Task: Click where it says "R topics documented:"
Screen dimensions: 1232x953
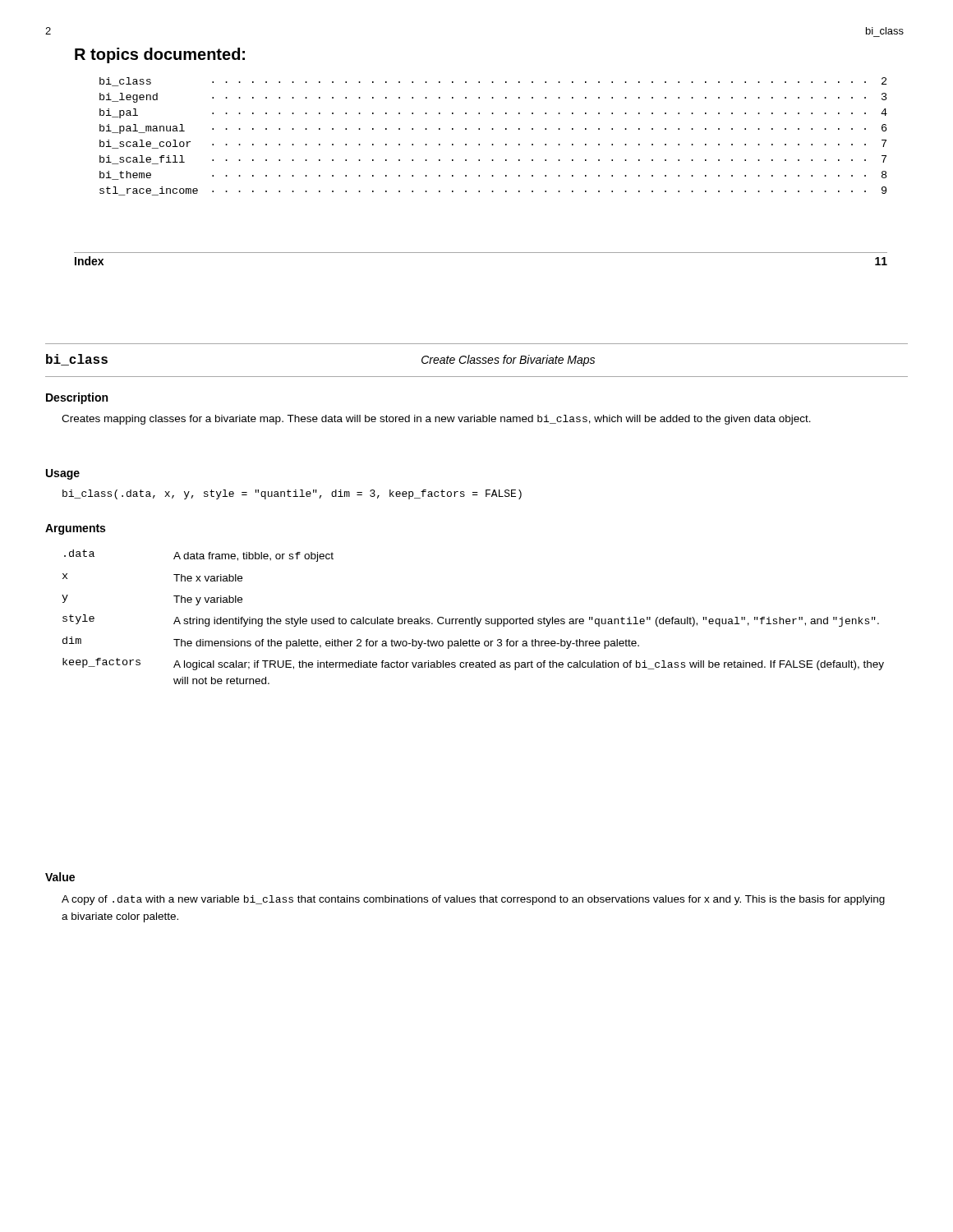Action: 160,54
